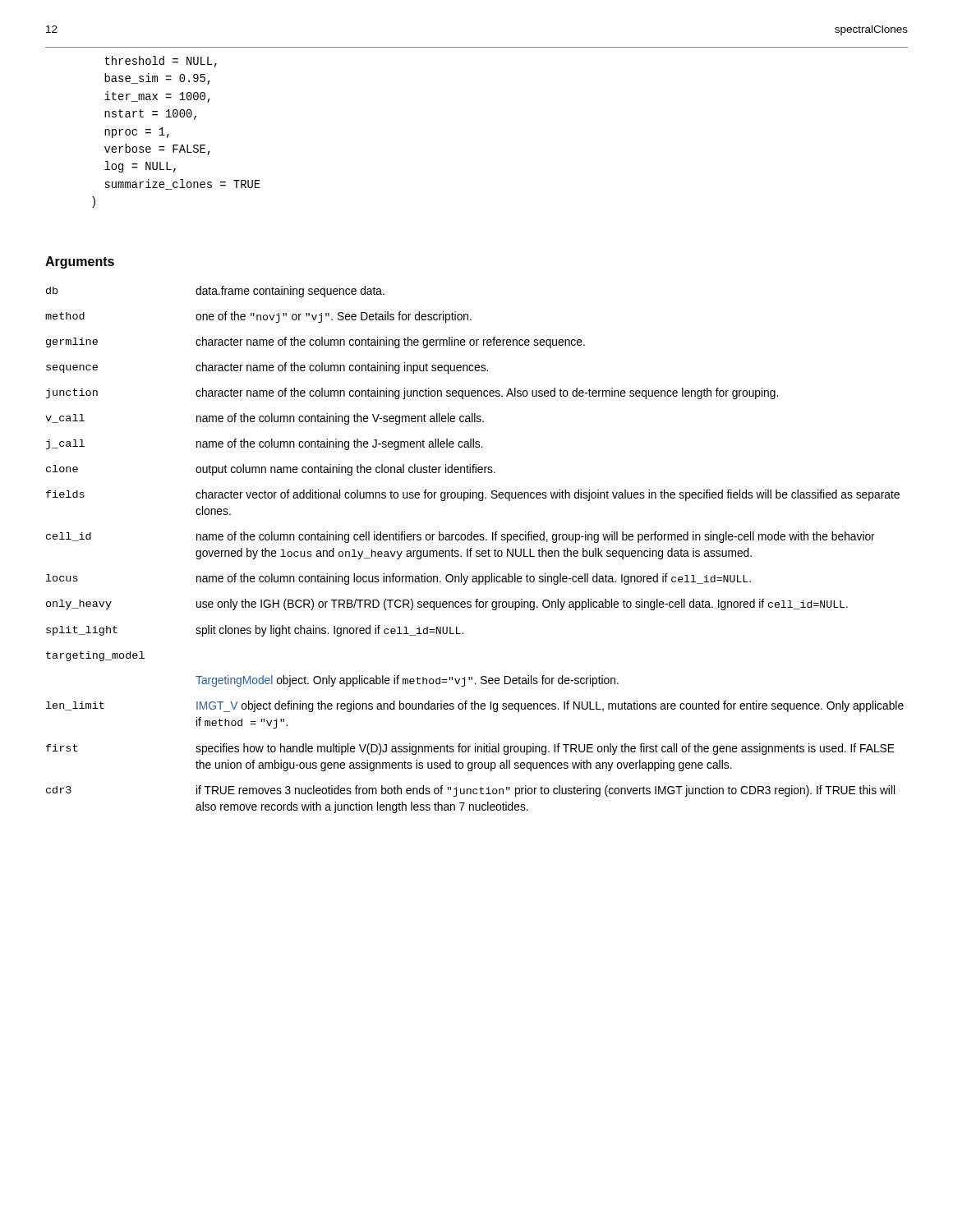
Task: Click on the region starting "threshold = NULL, base_sim = 0.95, iter_max ="
Action: pos(161,62)
